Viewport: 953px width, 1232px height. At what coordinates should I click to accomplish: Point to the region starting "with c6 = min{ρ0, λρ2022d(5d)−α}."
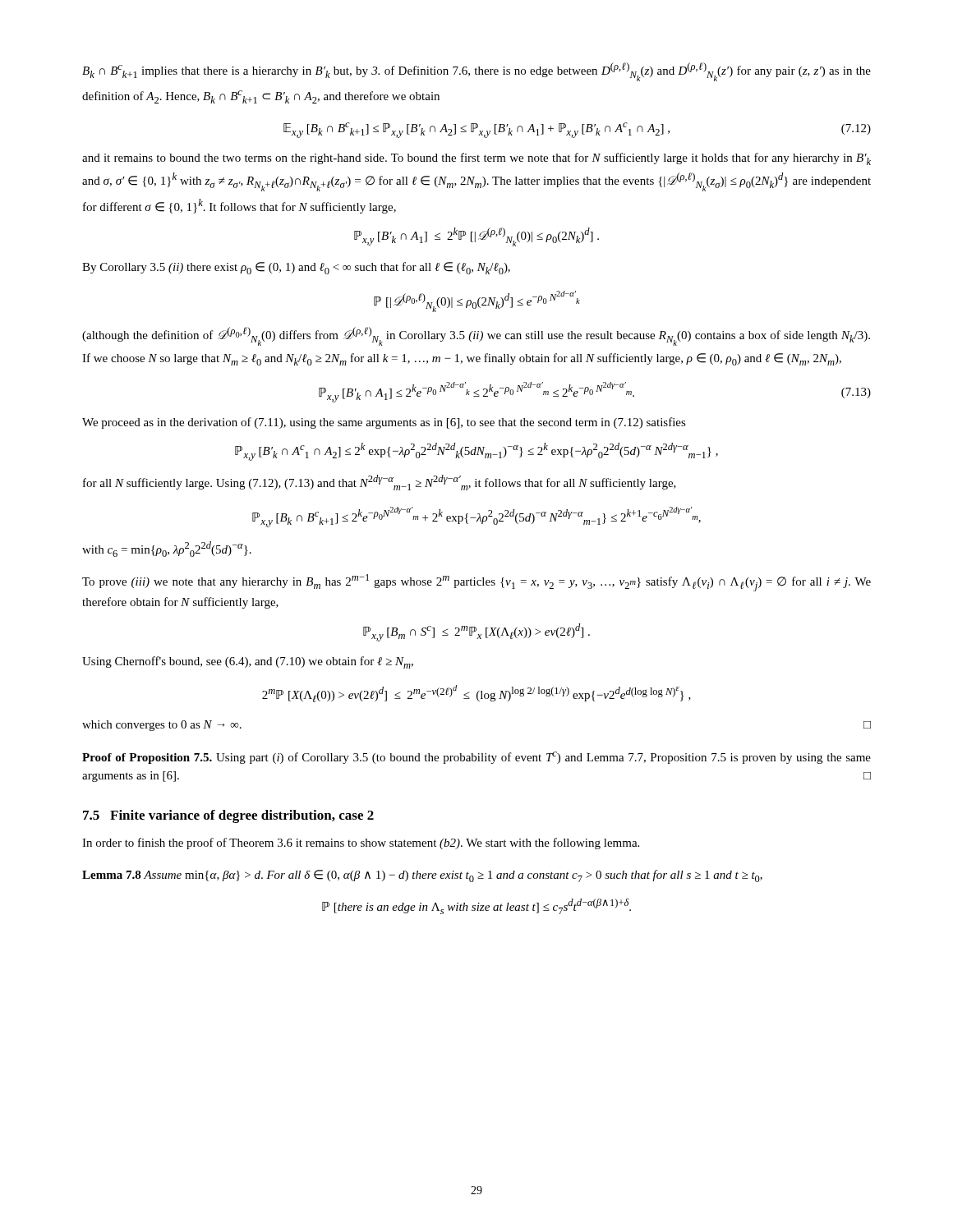[167, 549]
